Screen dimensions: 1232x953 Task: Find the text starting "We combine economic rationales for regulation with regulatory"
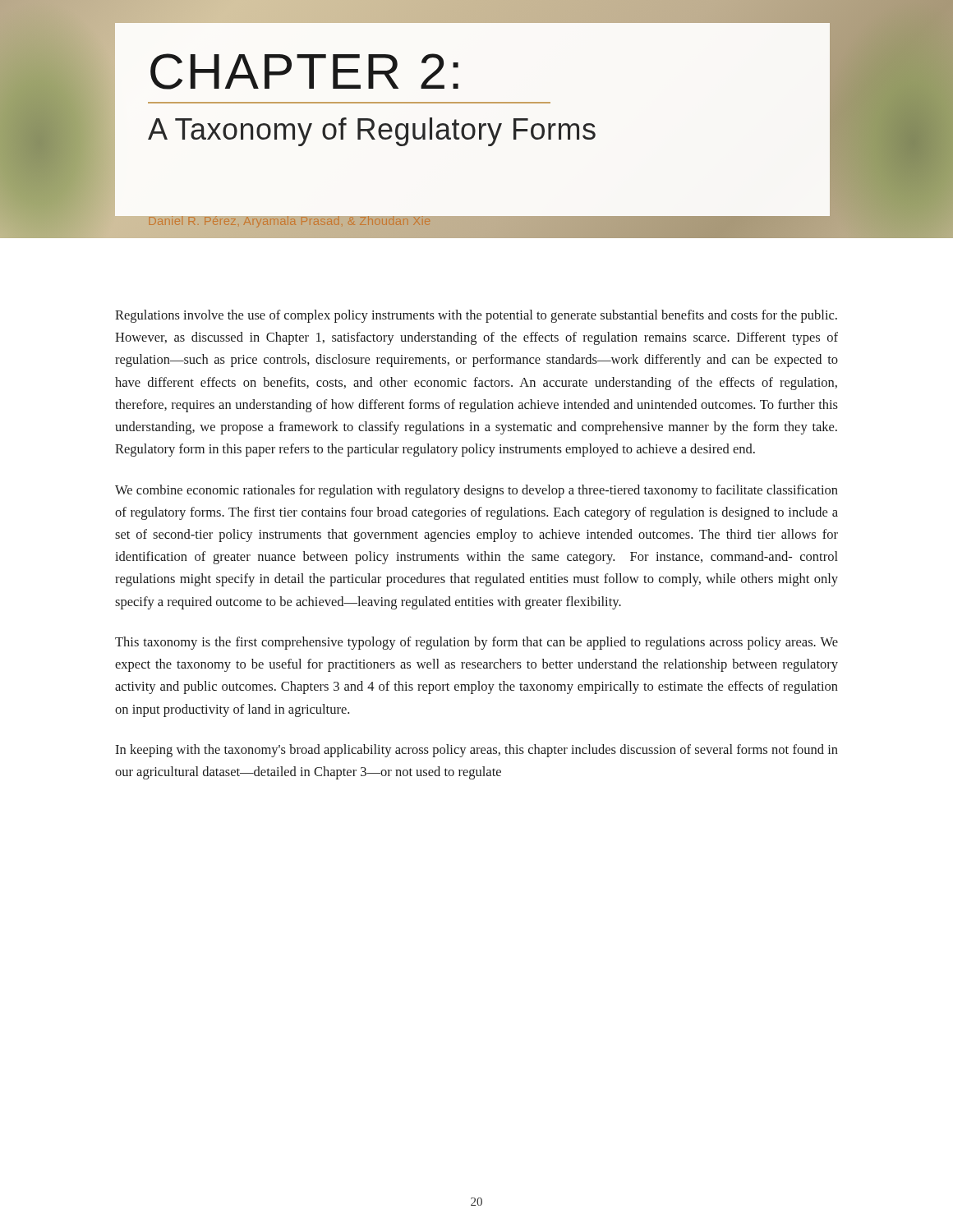pyautogui.click(x=476, y=545)
